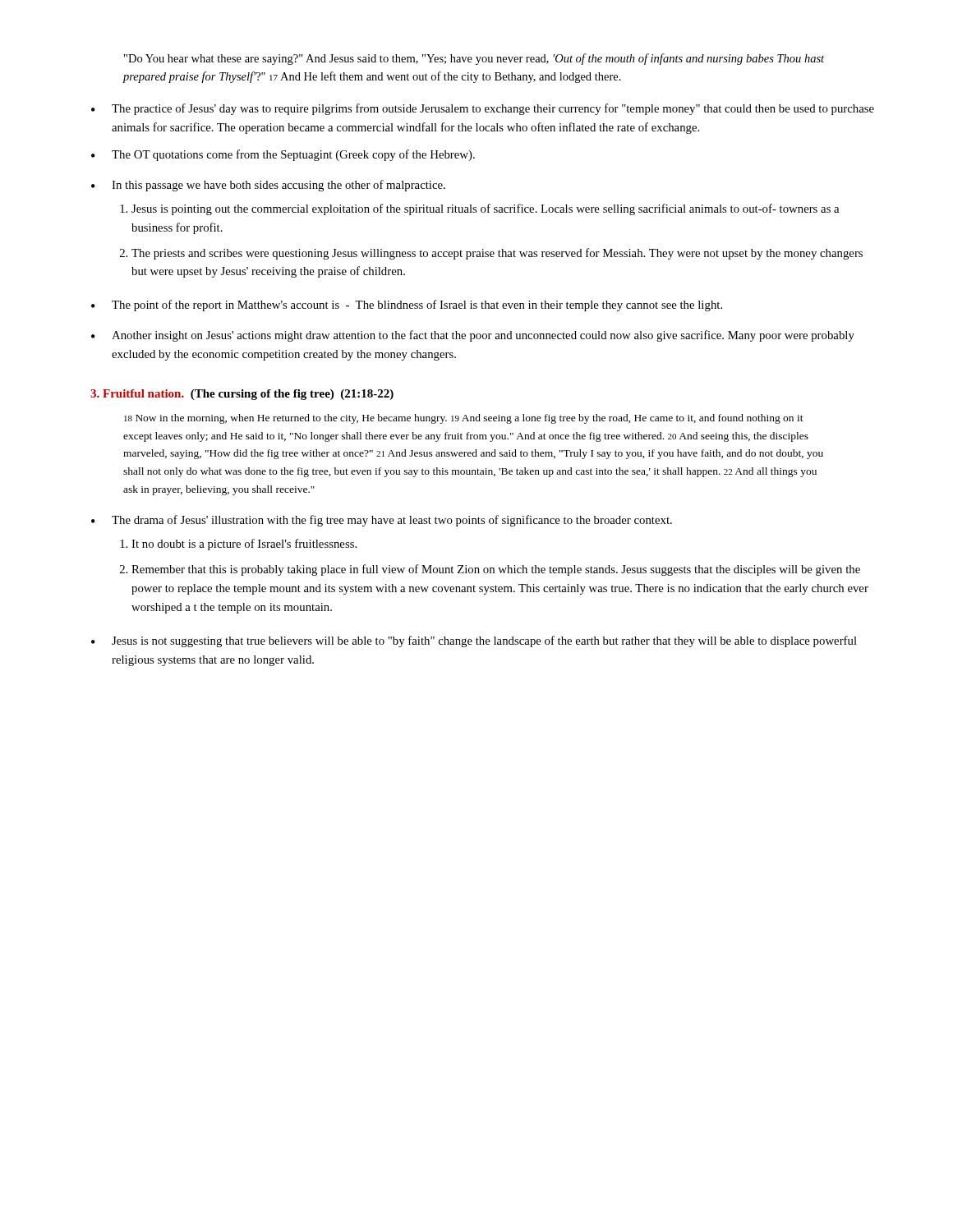
Task: Click on the text starting "• Jesus is not suggesting that"
Action: click(x=485, y=650)
